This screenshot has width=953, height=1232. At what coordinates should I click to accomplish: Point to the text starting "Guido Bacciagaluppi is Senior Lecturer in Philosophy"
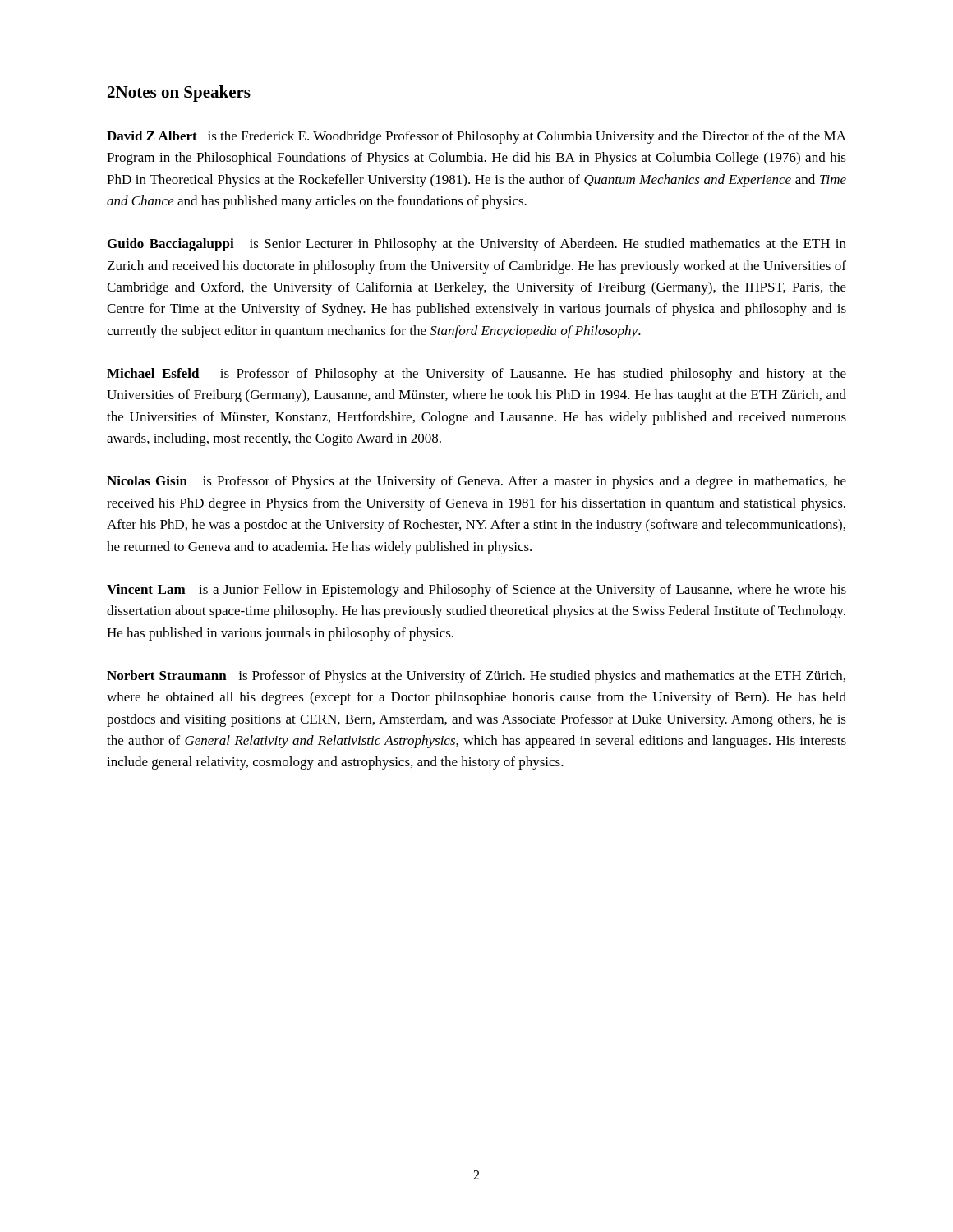pyautogui.click(x=476, y=288)
